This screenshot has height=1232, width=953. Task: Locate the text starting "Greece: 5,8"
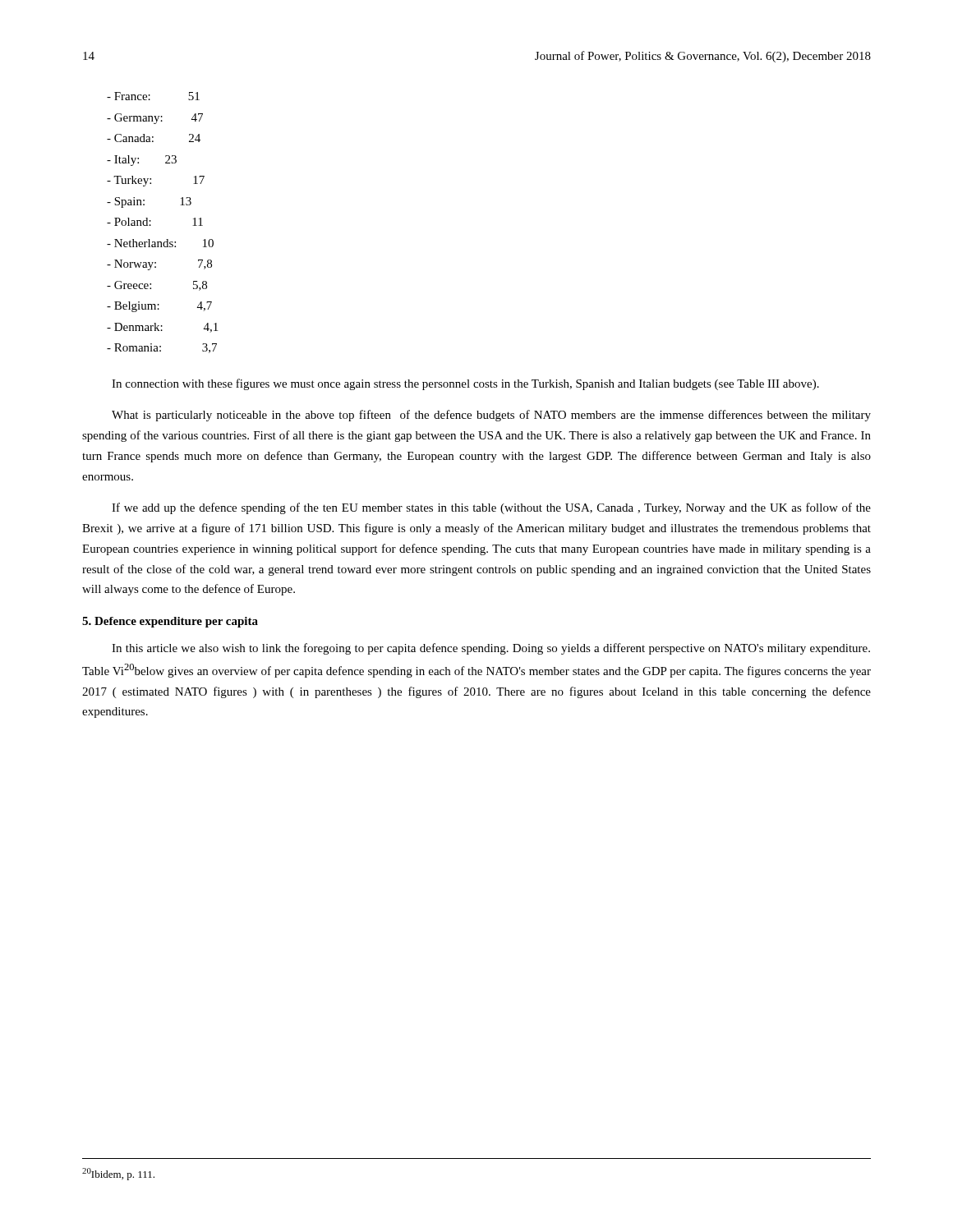tap(157, 285)
